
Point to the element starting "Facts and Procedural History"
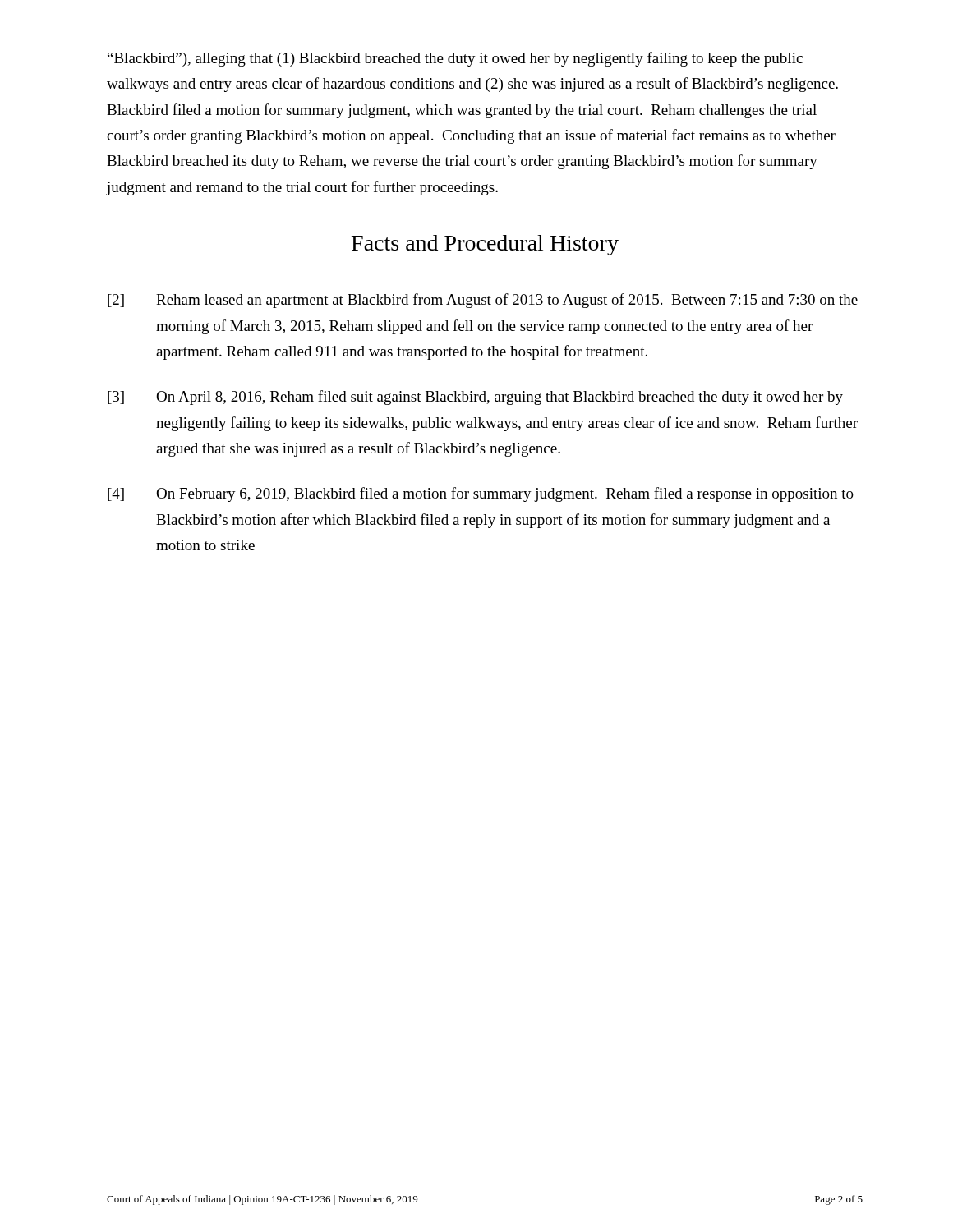pos(485,243)
